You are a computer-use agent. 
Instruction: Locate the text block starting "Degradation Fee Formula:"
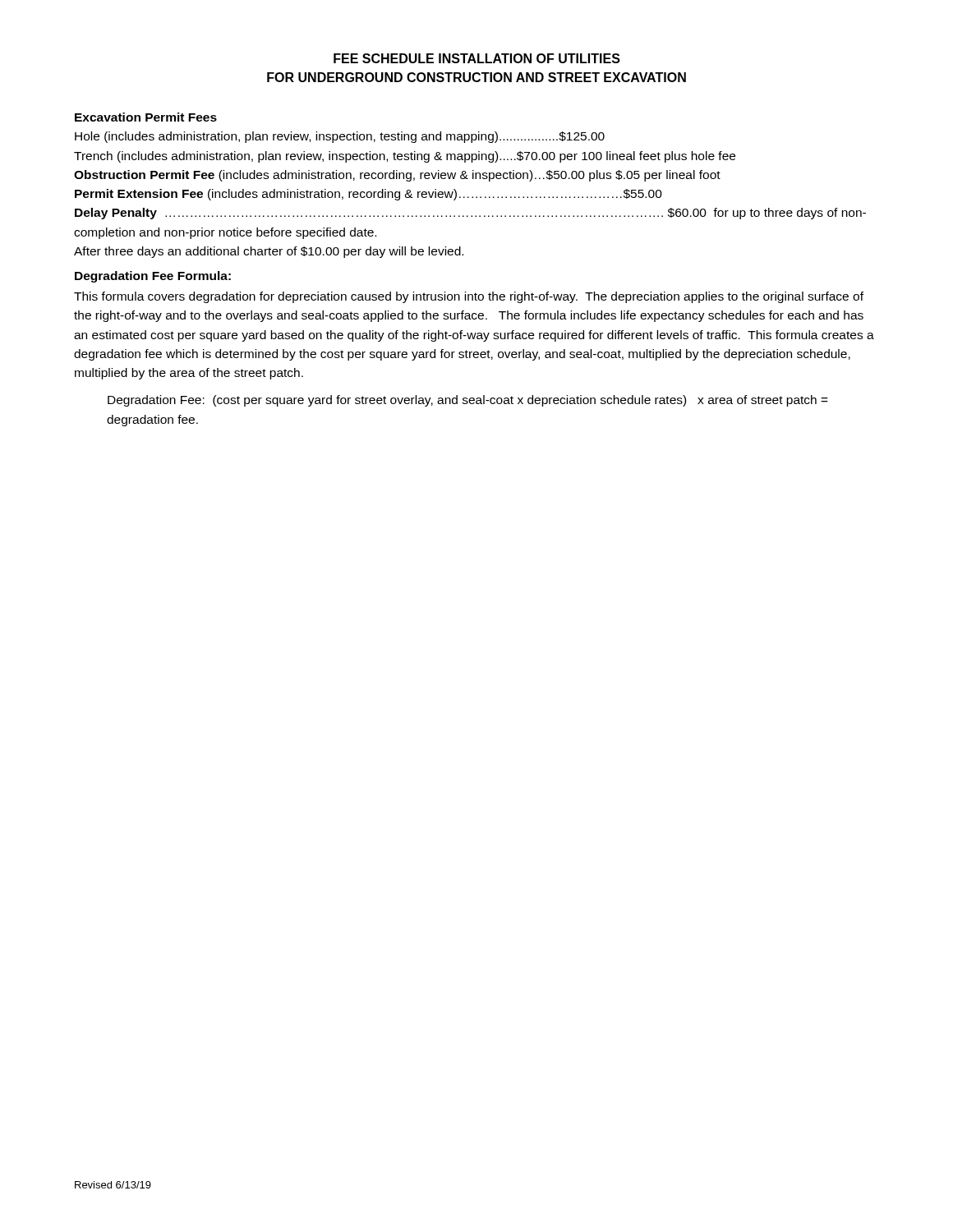pos(153,276)
